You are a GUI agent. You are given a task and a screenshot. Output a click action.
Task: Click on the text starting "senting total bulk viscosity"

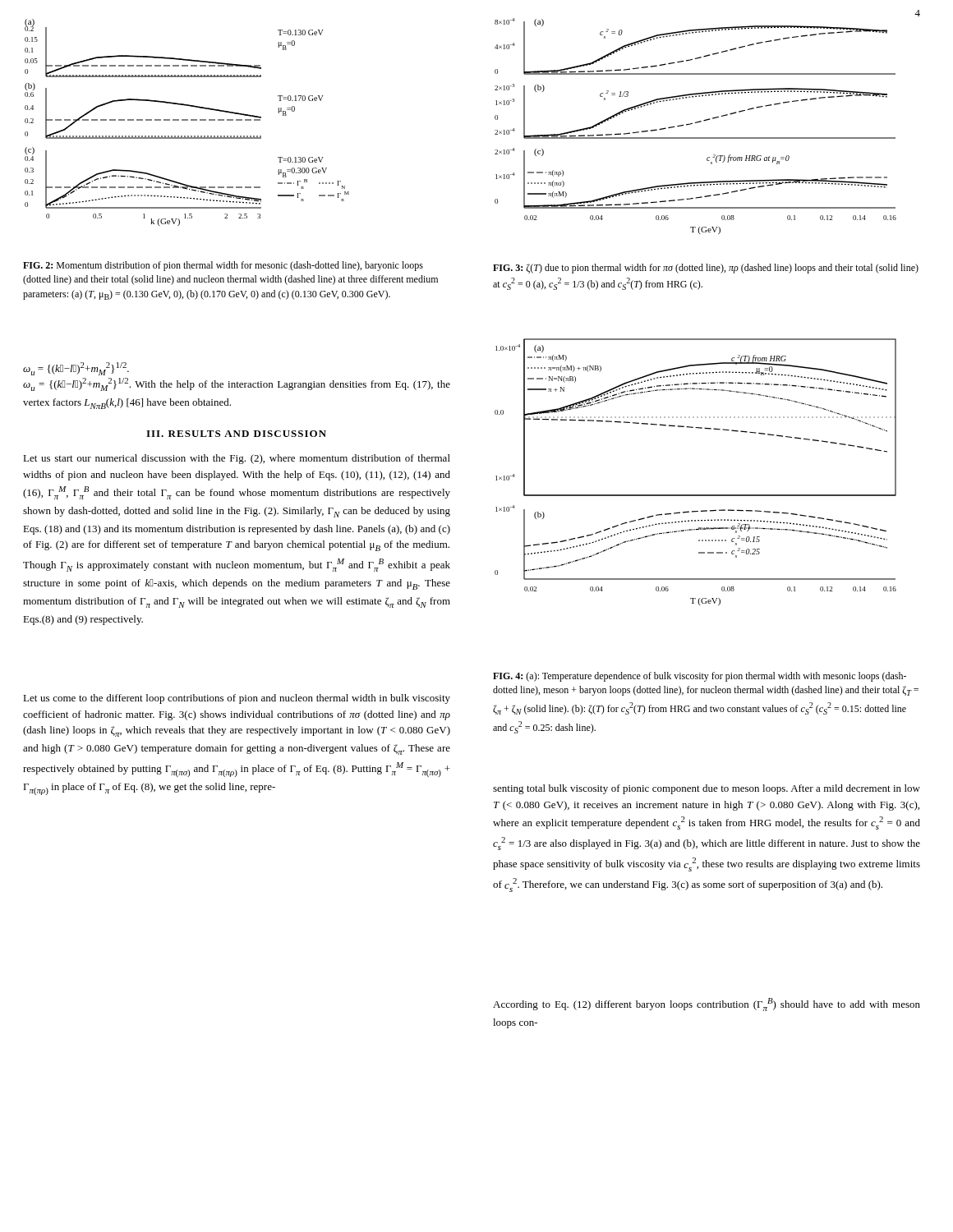(x=707, y=838)
